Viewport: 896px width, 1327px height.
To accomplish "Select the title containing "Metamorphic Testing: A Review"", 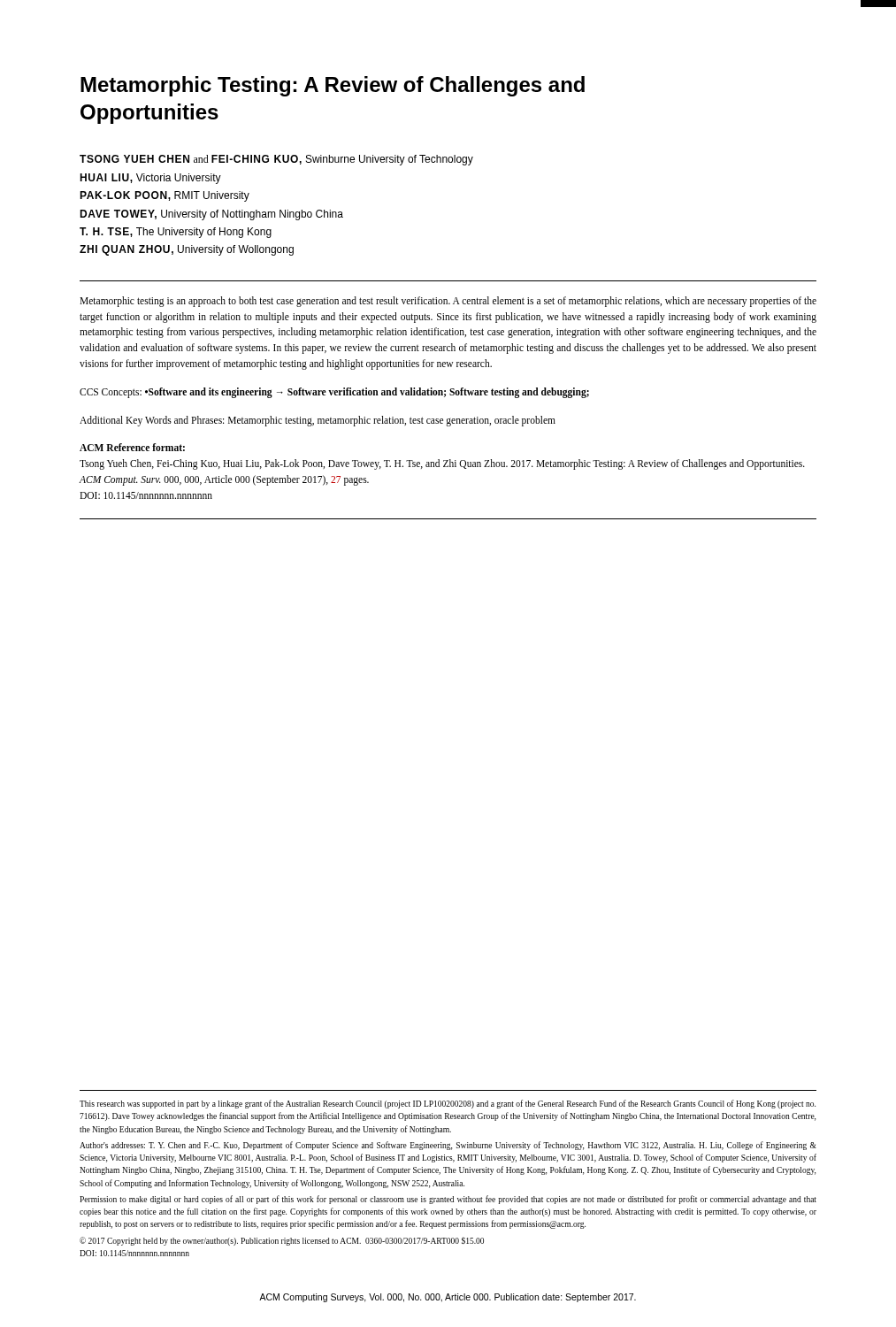I will (448, 98).
